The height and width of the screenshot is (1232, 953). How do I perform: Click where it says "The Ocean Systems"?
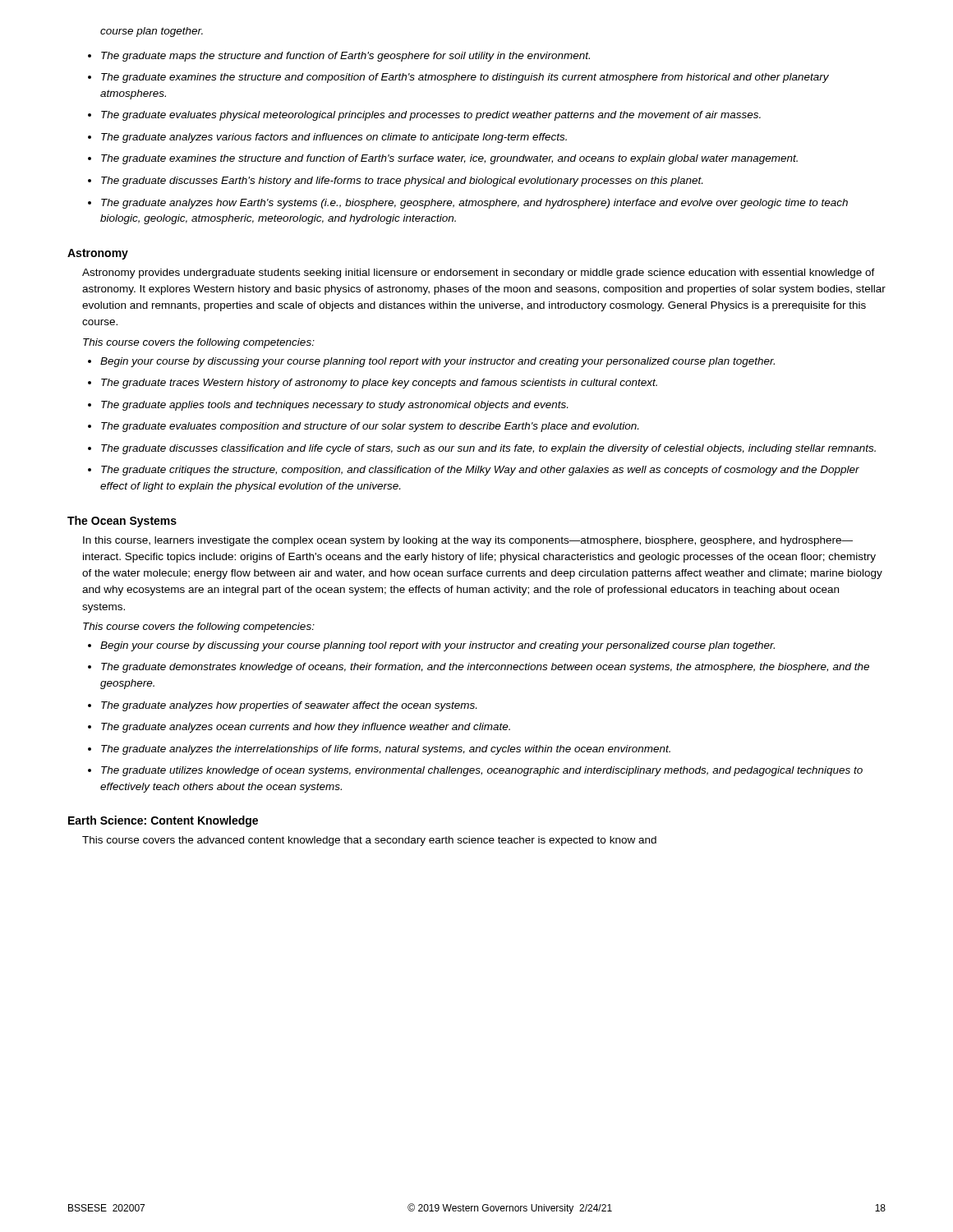tap(122, 520)
